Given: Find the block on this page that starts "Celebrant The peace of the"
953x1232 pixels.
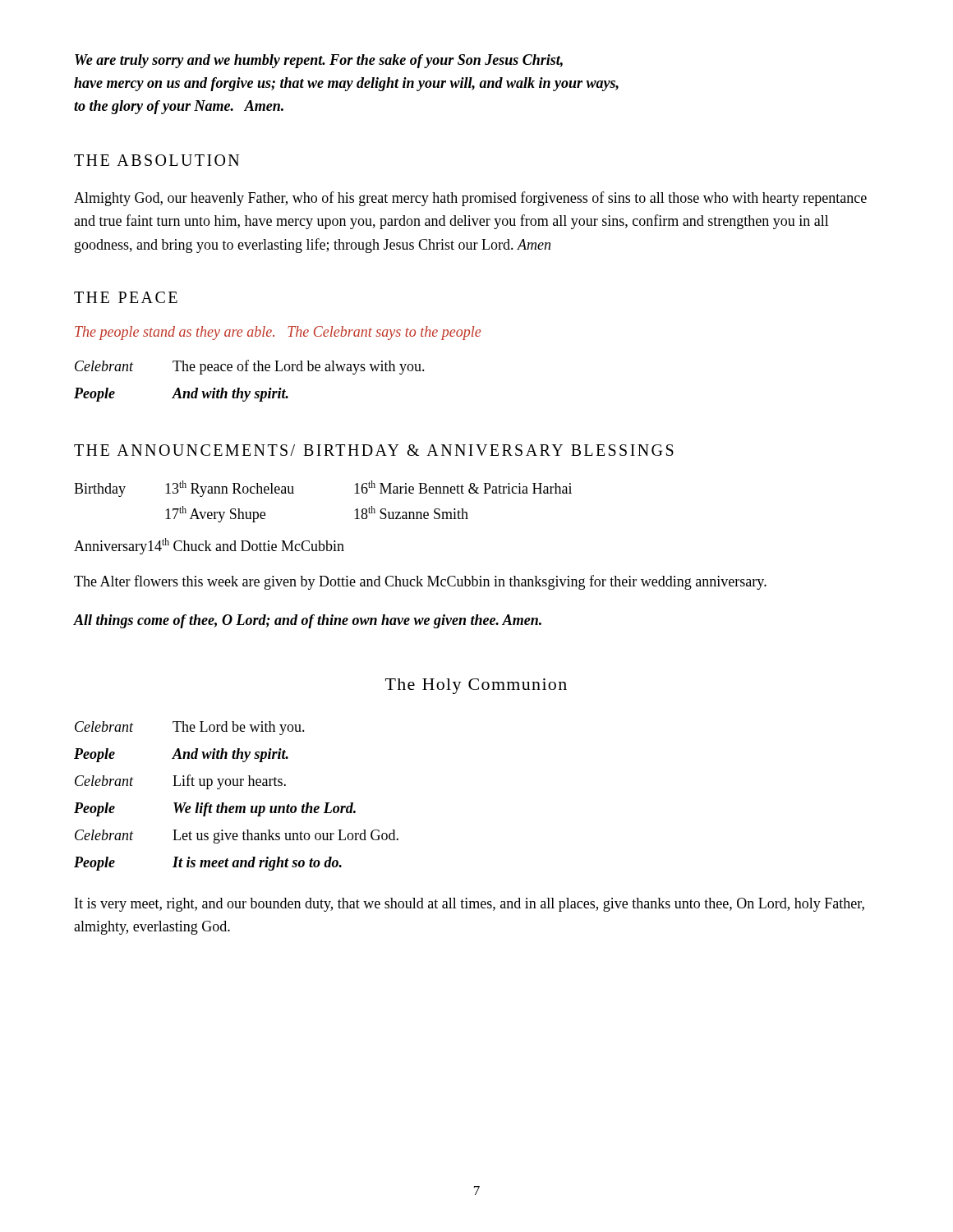Looking at the screenshot, I should tap(250, 367).
